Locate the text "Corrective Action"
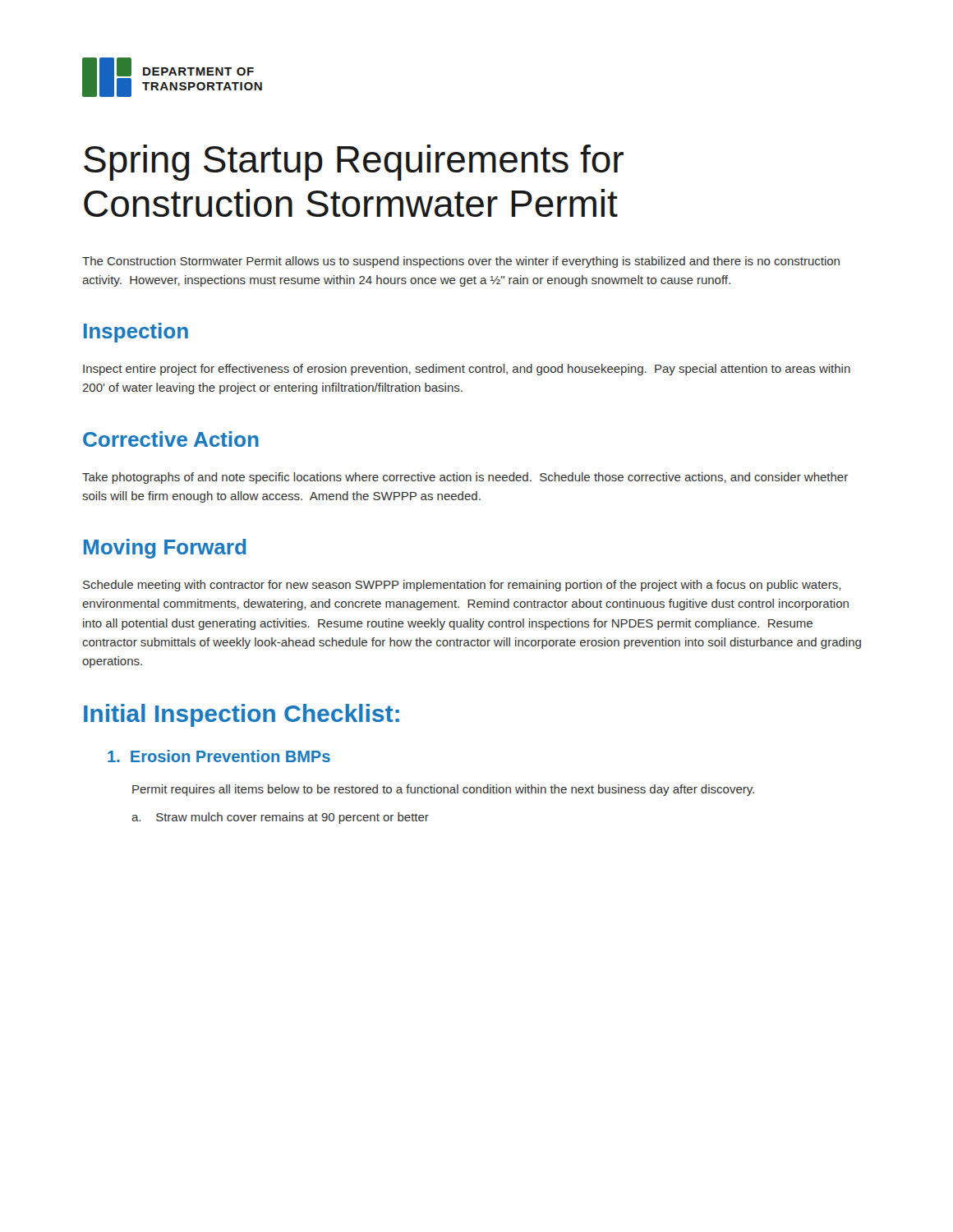This screenshot has height=1232, width=953. [x=171, y=439]
